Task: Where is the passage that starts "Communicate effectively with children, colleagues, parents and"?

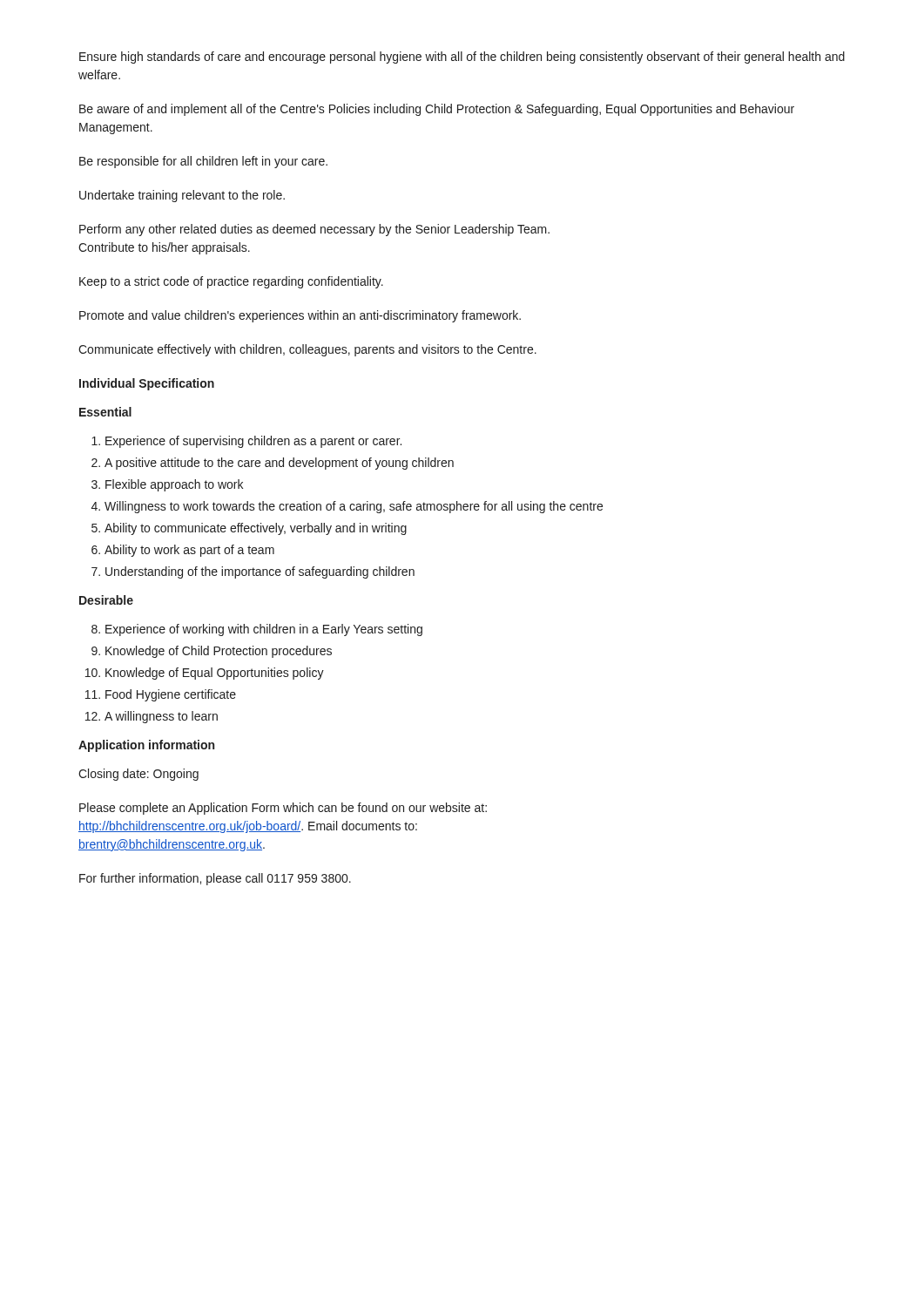Action: click(x=308, y=349)
